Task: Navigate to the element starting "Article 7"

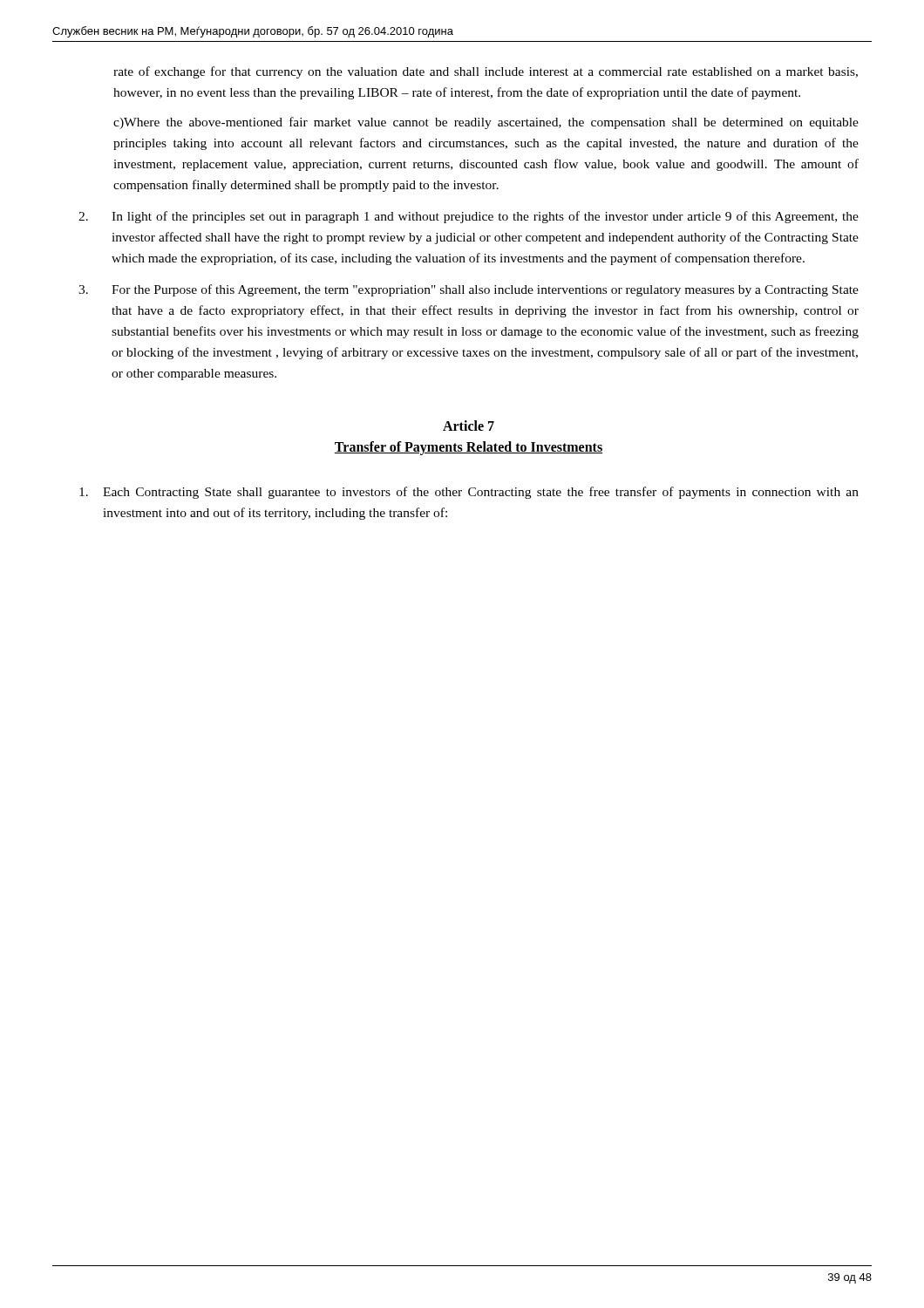Action: (469, 426)
